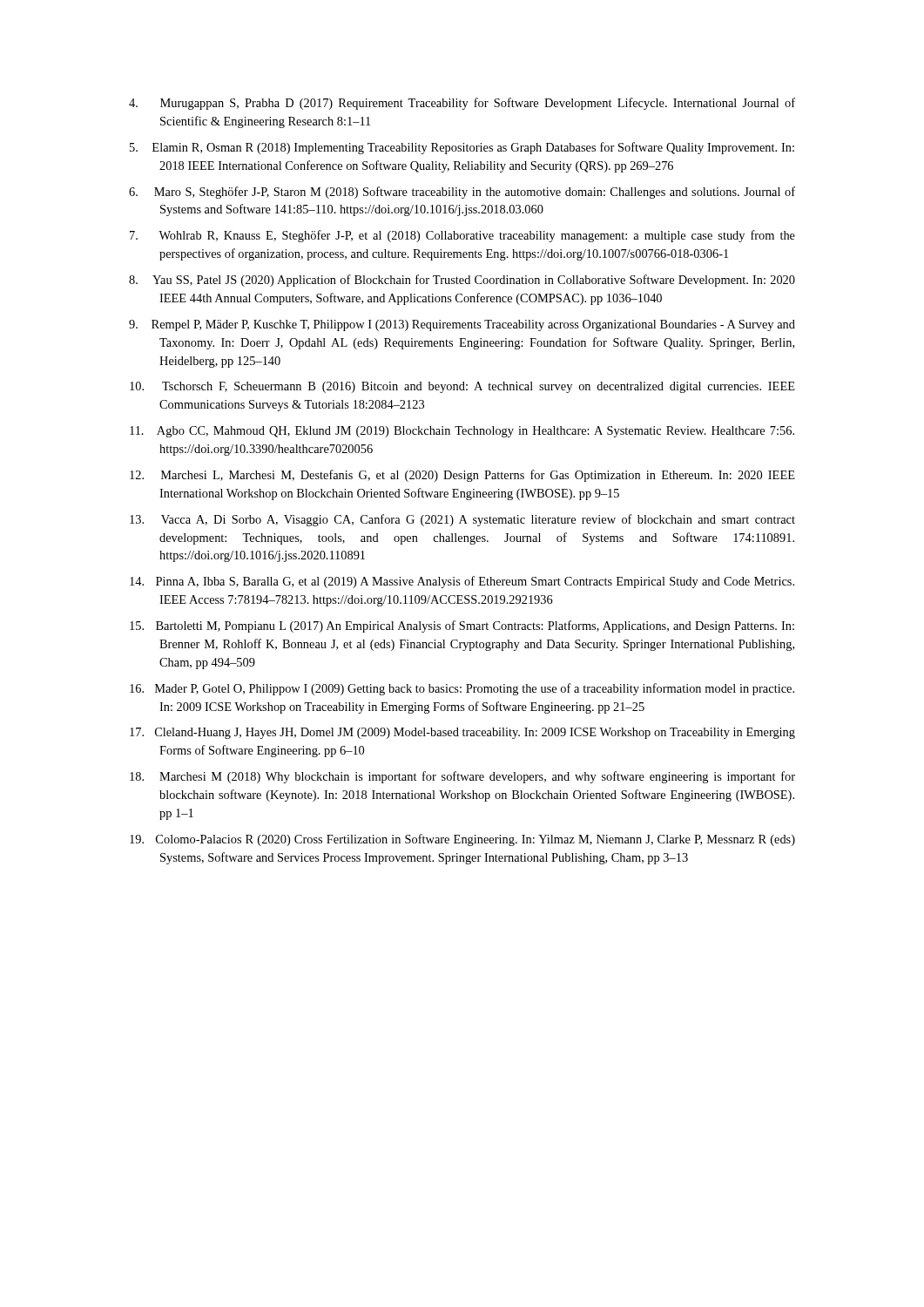This screenshot has width=924, height=1307.
Task: Locate the element starting "10. Tschorsch F, Scheuermann B (2016)"
Action: click(462, 395)
